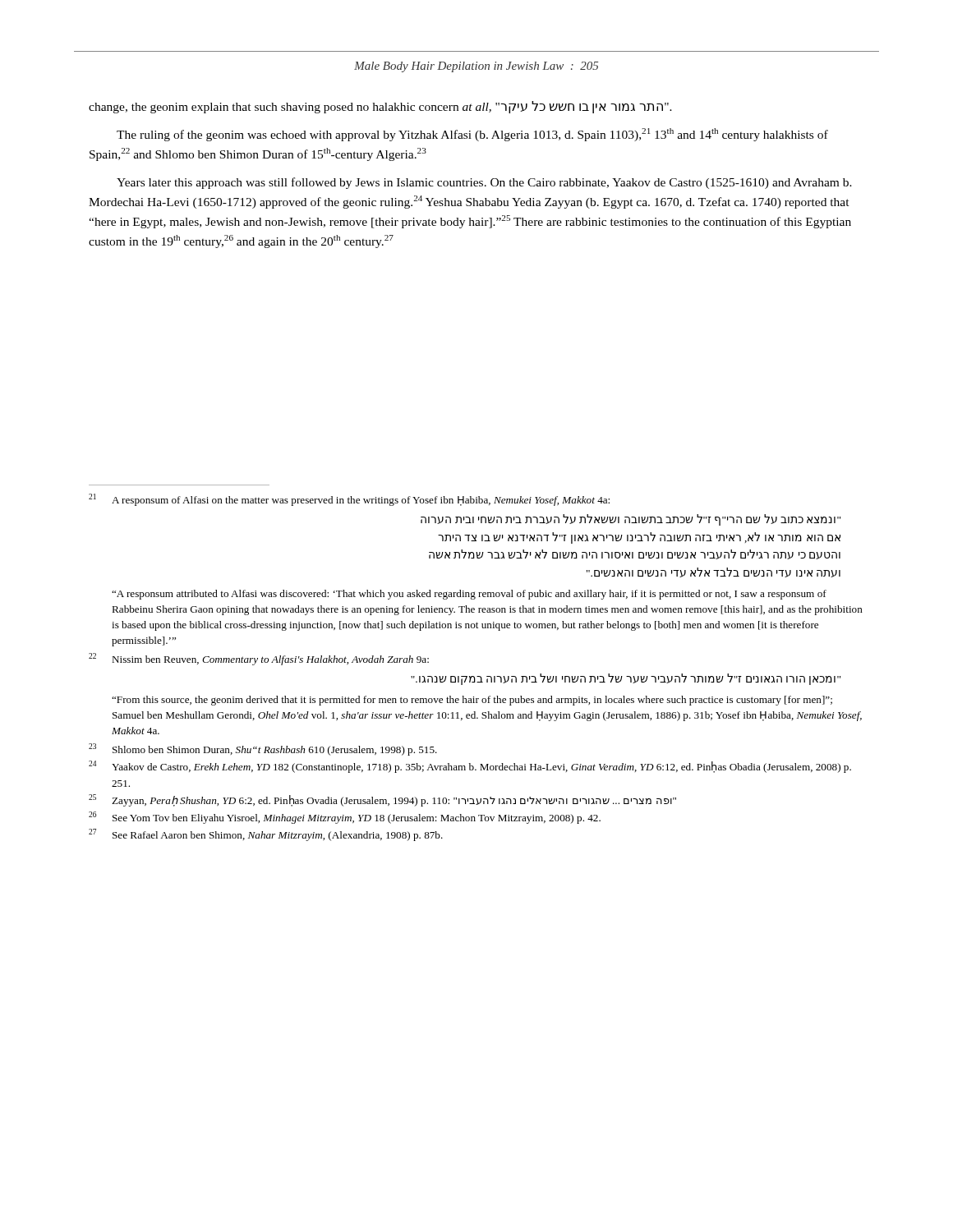Locate the region starting "23 Shlomo ben Shimon"
953x1232 pixels.
click(263, 749)
